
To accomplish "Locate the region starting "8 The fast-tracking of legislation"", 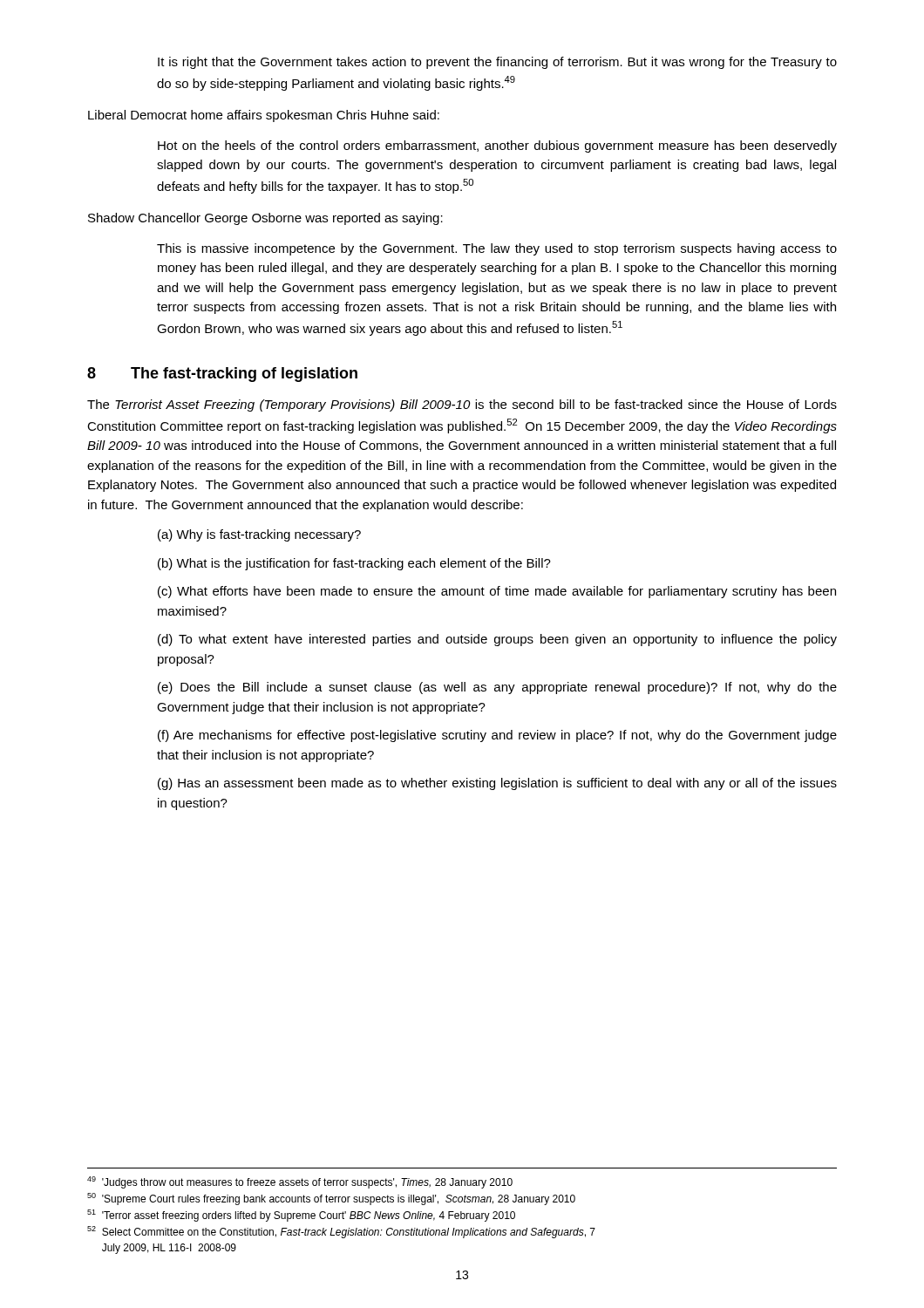I will coord(223,374).
